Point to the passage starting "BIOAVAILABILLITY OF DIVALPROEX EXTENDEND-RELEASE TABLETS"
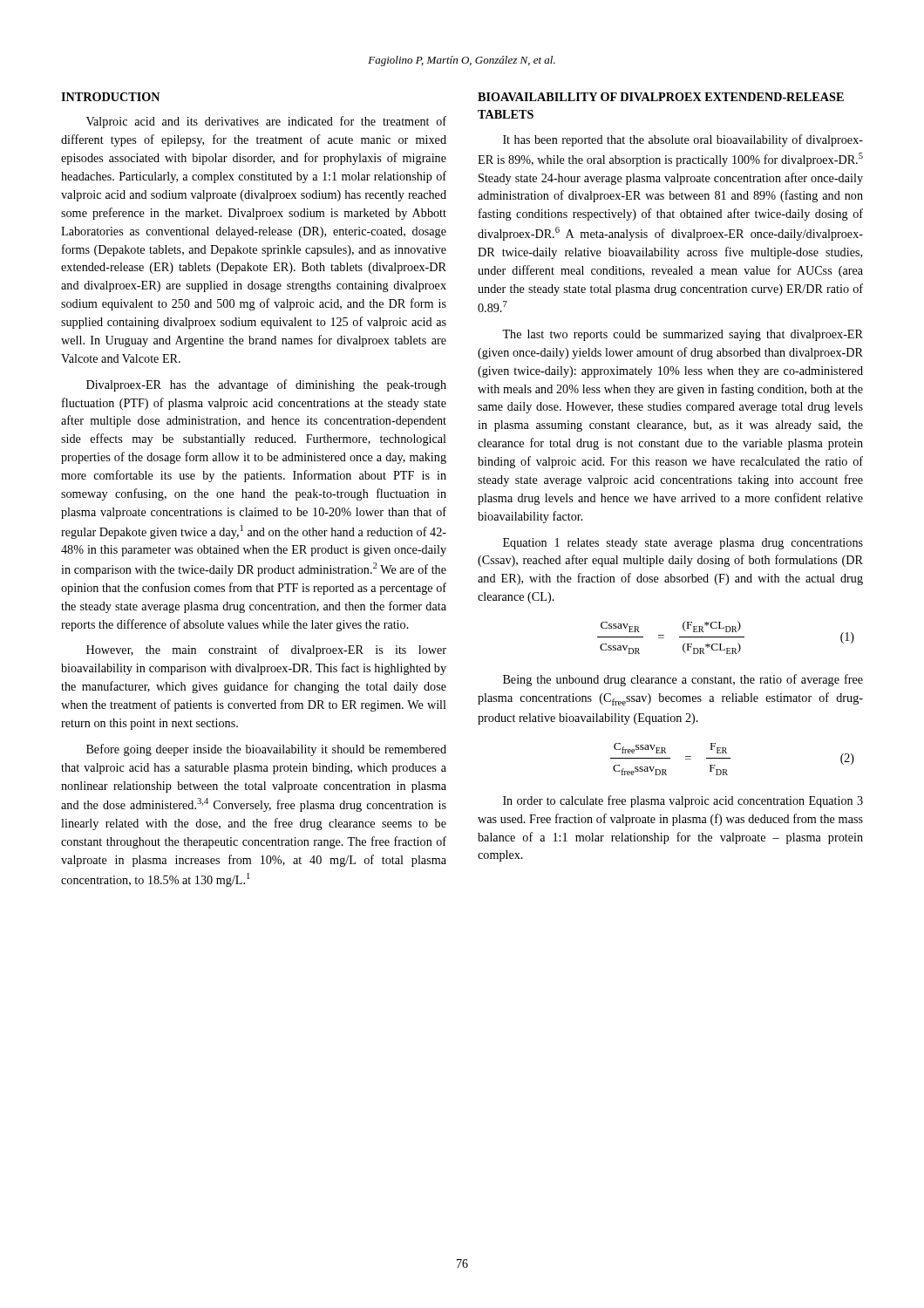Screen dimensions: 1308x924 661,106
